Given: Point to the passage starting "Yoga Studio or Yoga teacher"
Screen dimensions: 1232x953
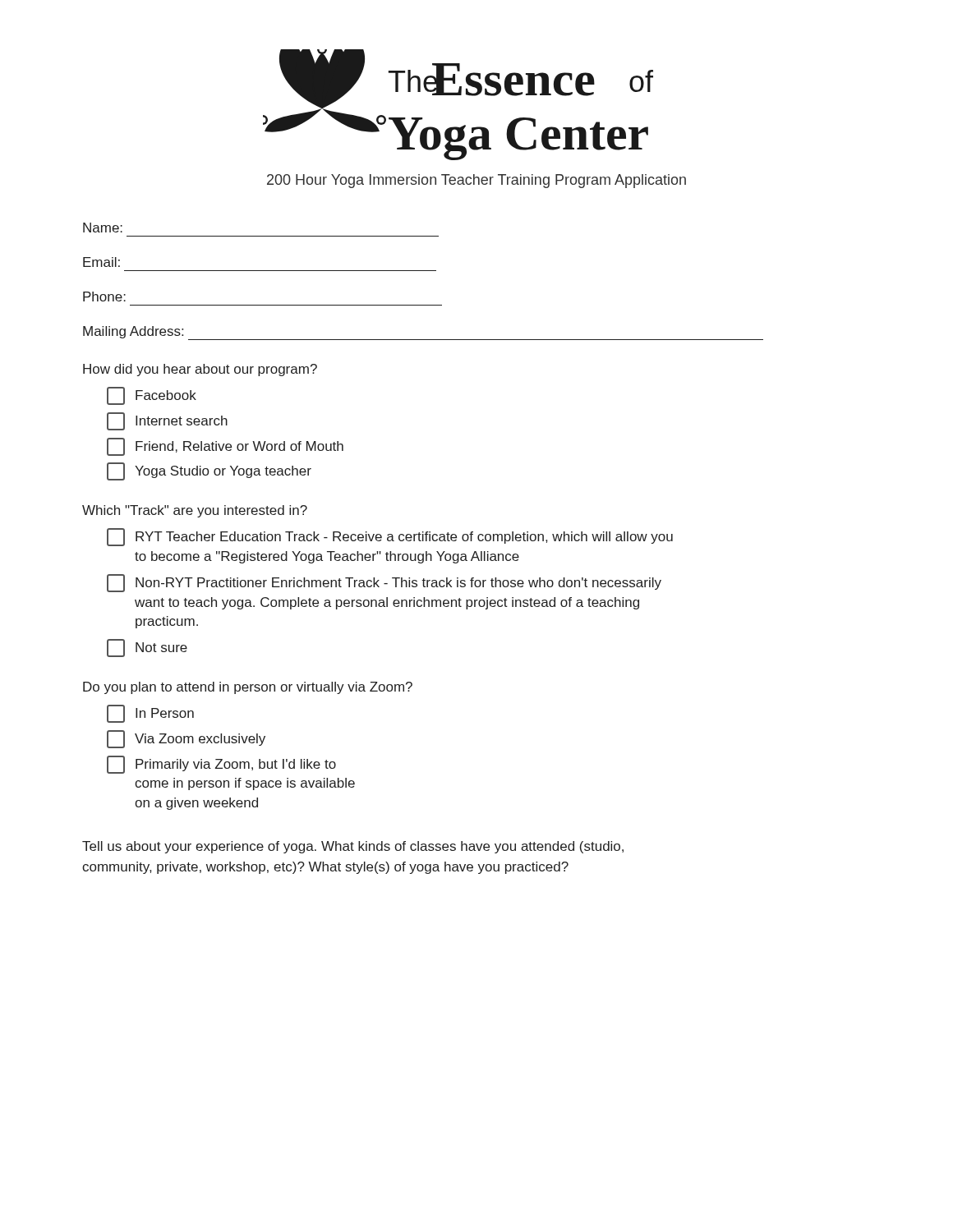Looking at the screenshot, I should (x=209, y=472).
